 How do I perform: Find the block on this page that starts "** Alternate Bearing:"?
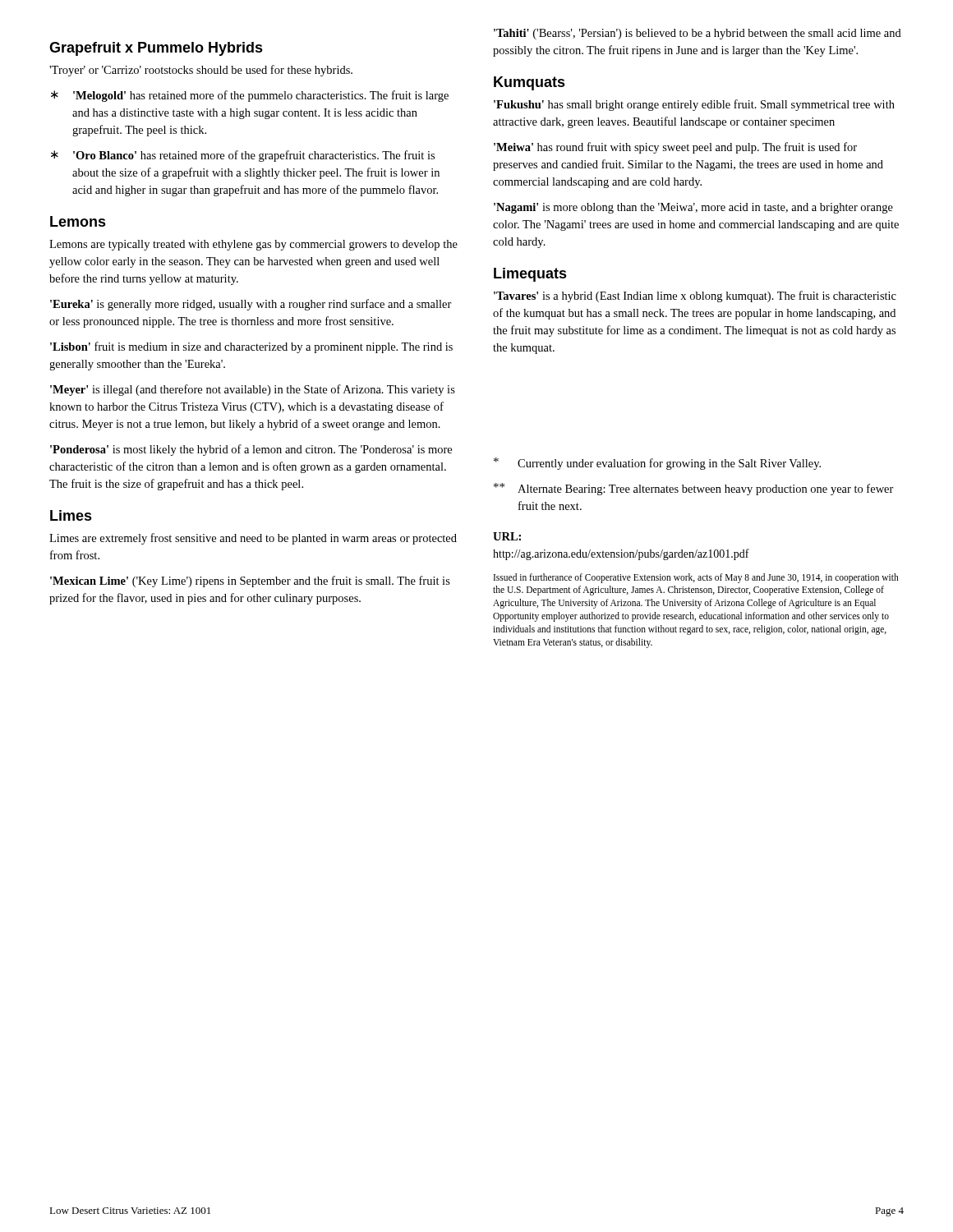click(x=698, y=498)
